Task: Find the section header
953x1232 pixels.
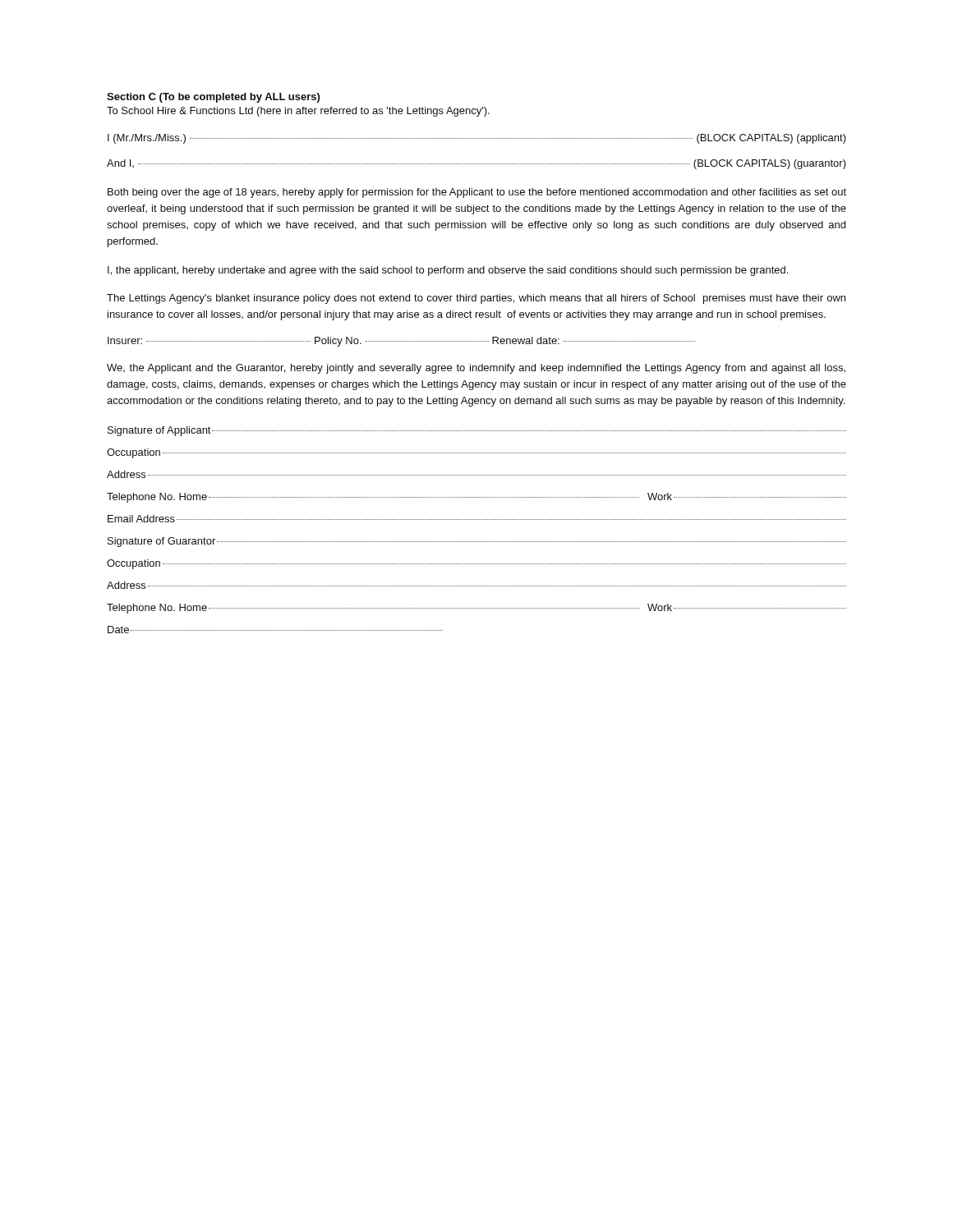Action: pos(214,96)
